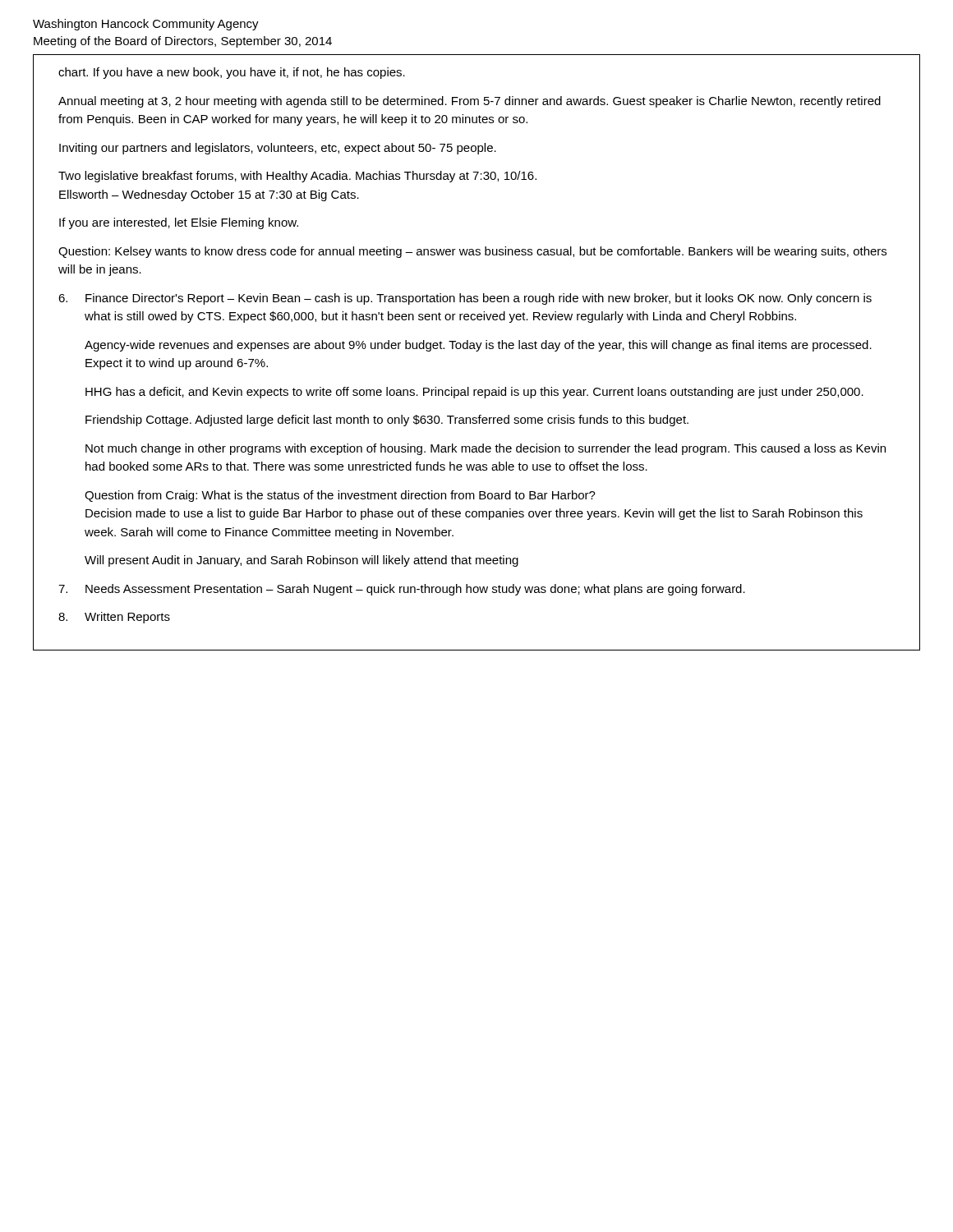Click the passage that begins "If you are"
The height and width of the screenshot is (1232, 953).
click(x=179, y=222)
